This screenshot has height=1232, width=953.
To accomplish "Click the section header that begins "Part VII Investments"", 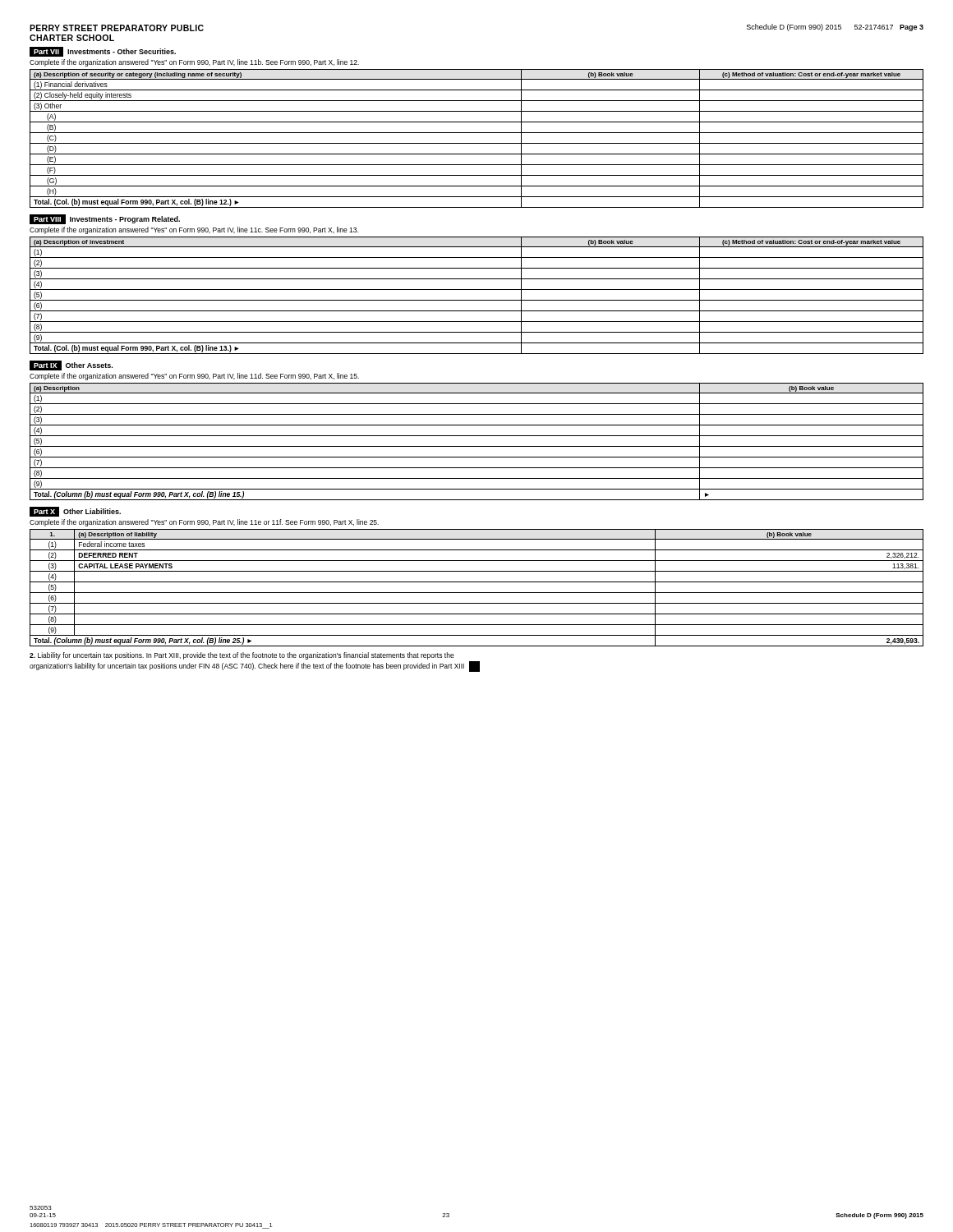I will coord(103,52).
